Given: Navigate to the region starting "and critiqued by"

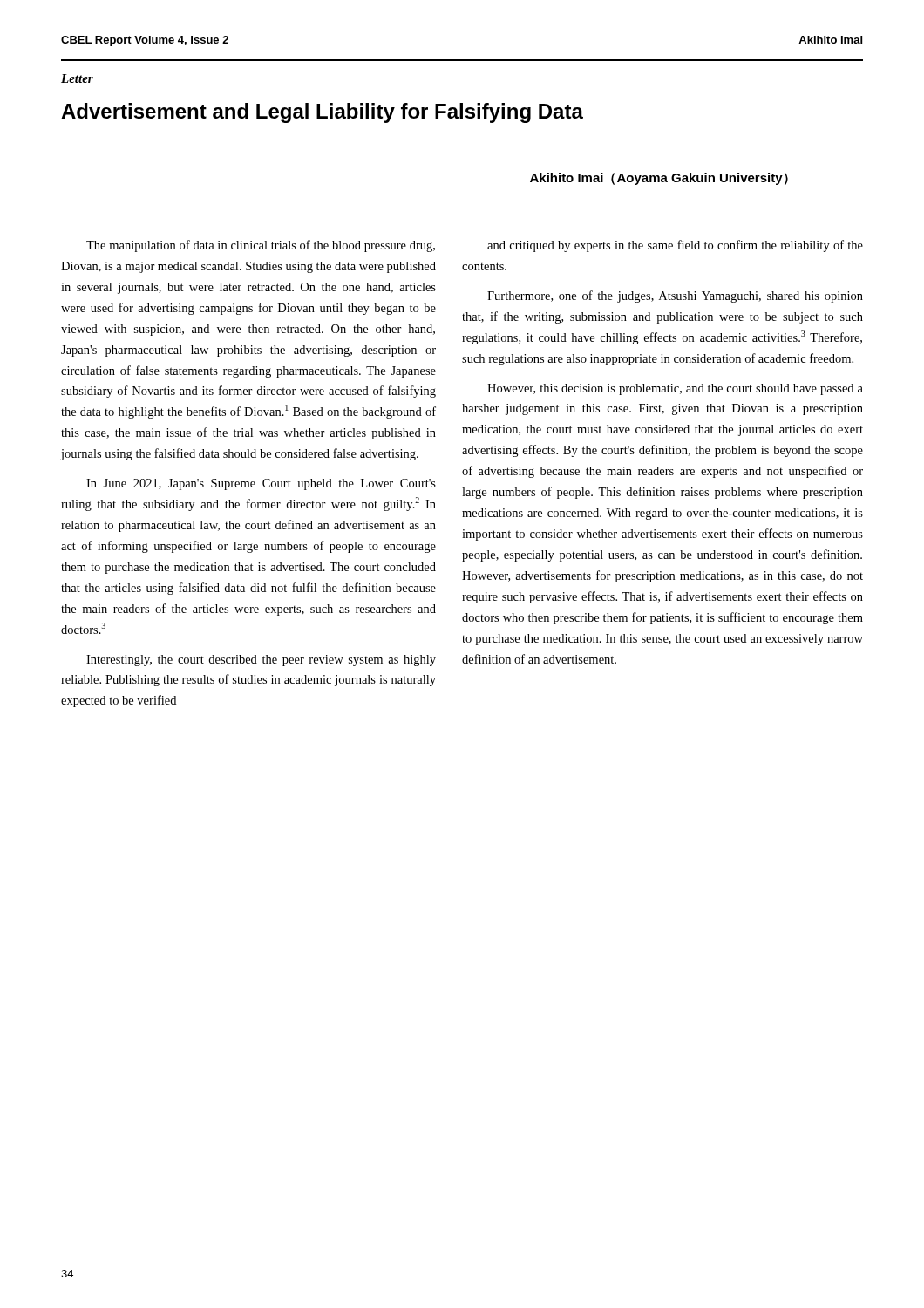Looking at the screenshot, I should 663,453.
